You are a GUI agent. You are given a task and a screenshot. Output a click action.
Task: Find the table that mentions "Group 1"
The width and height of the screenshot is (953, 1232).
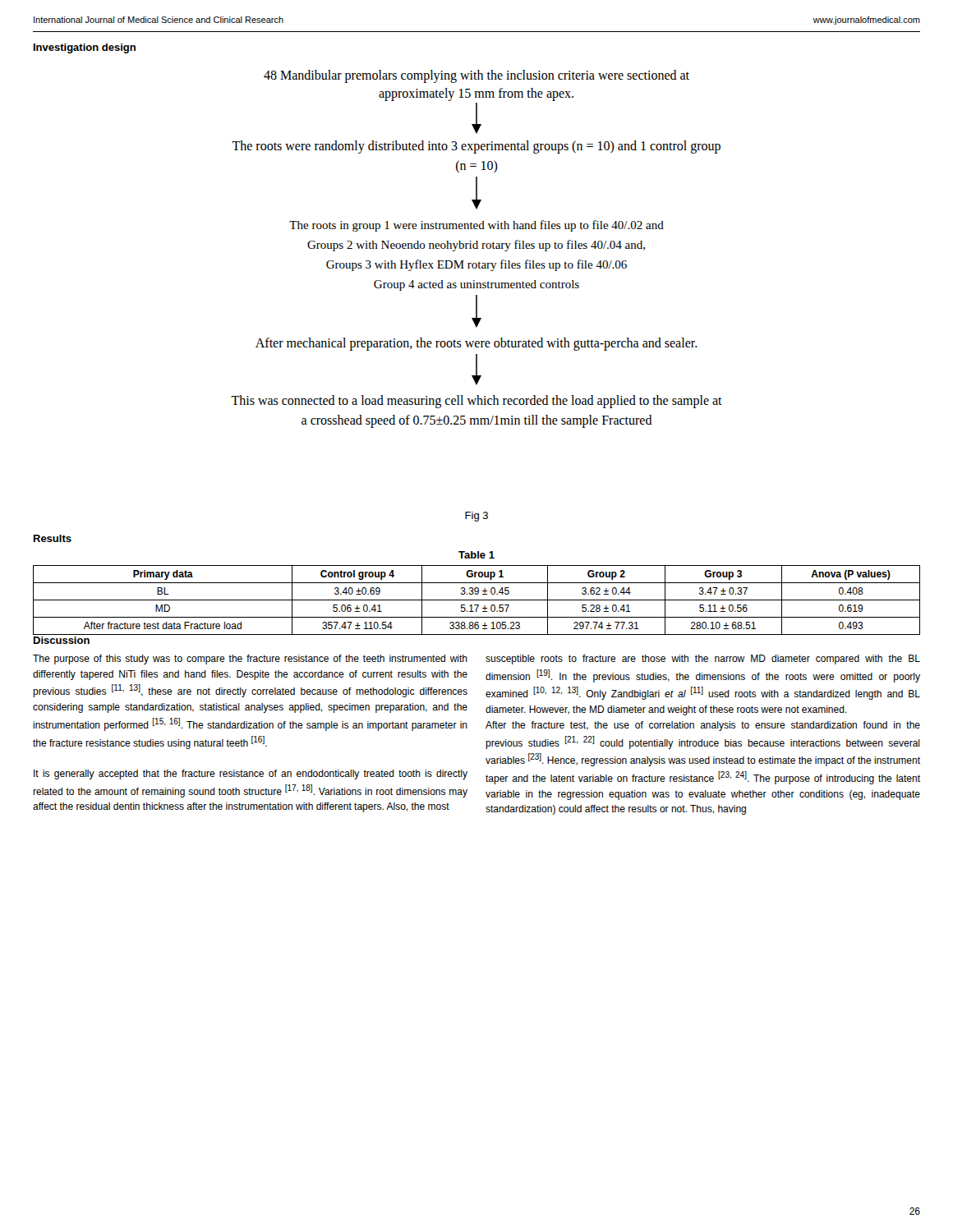(x=476, y=600)
